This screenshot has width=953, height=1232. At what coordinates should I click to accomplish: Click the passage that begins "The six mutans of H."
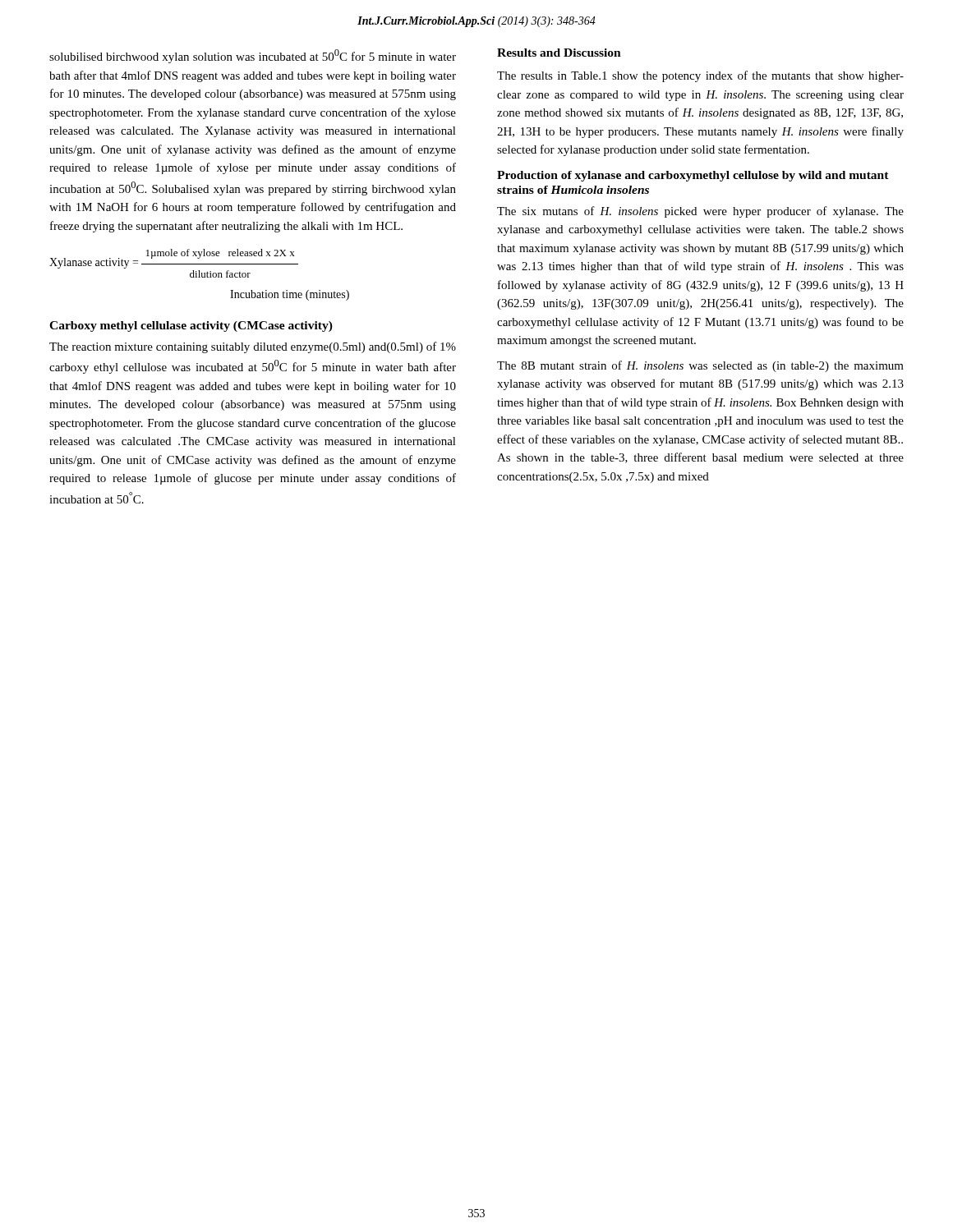[700, 276]
